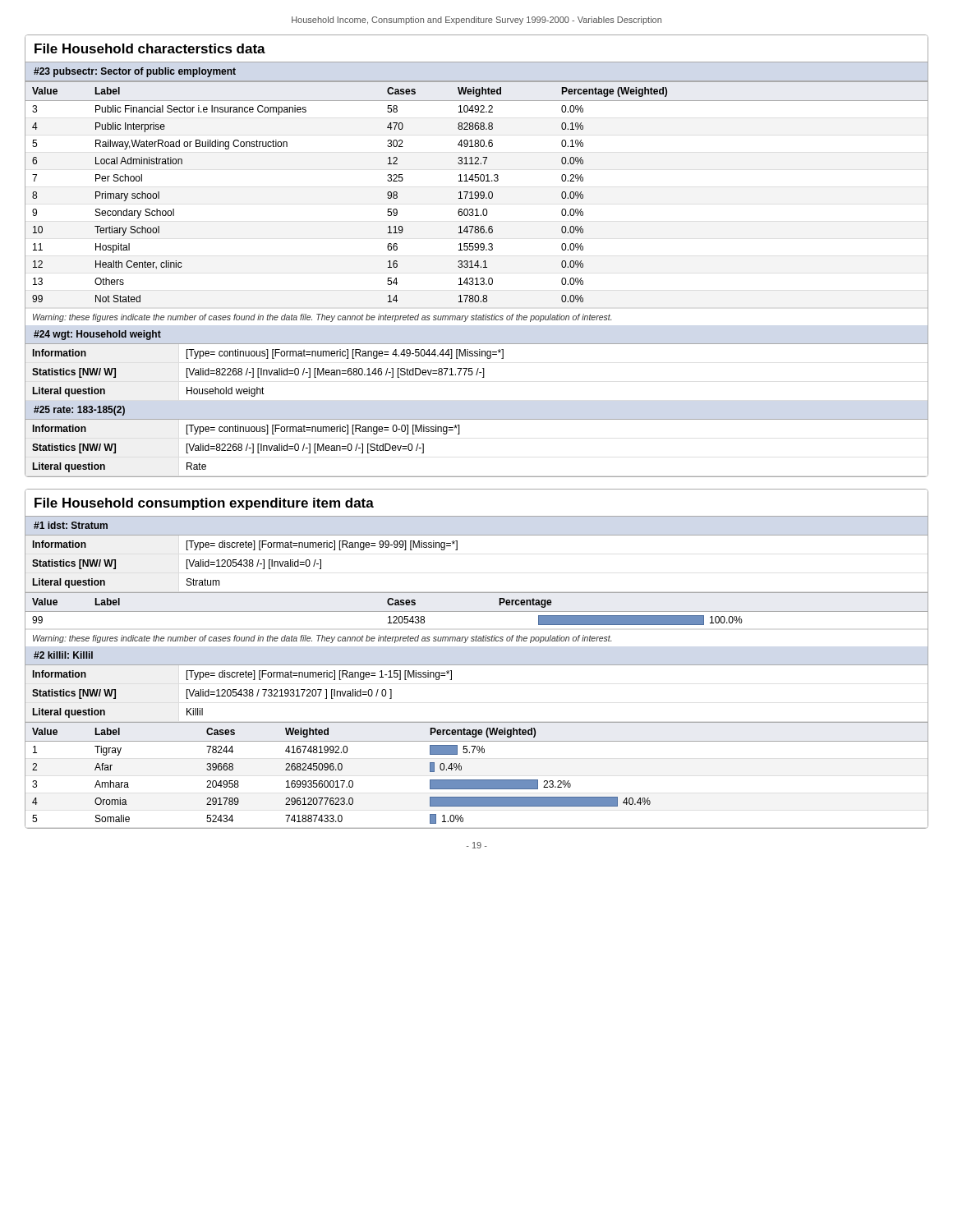
Task: Find "#25 rate: 183-185(2)" on this page
Action: pos(79,410)
